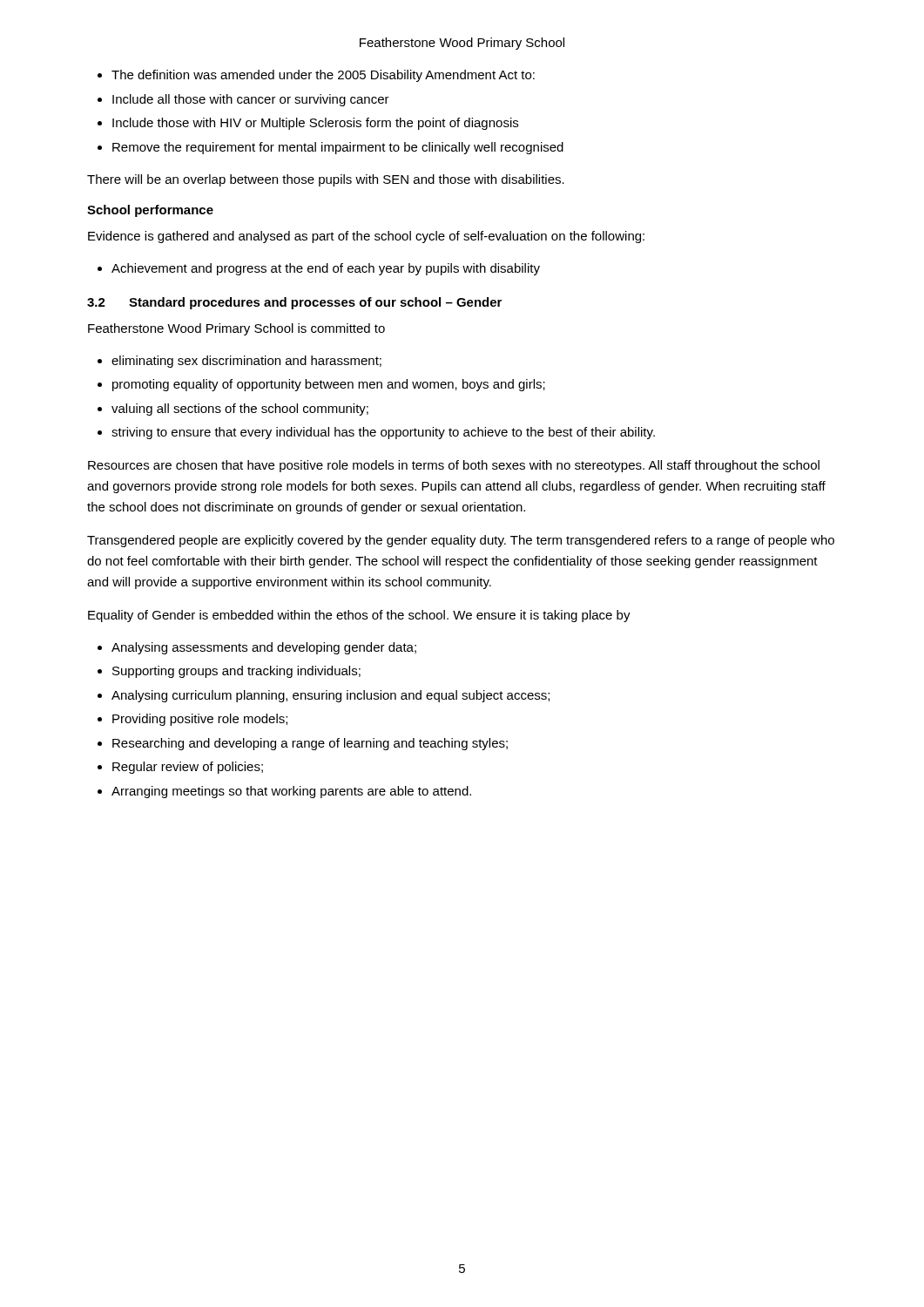Click the passage that begins "Researching and developing a range of learning"
This screenshot has height=1307, width=924.
pos(462,743)
